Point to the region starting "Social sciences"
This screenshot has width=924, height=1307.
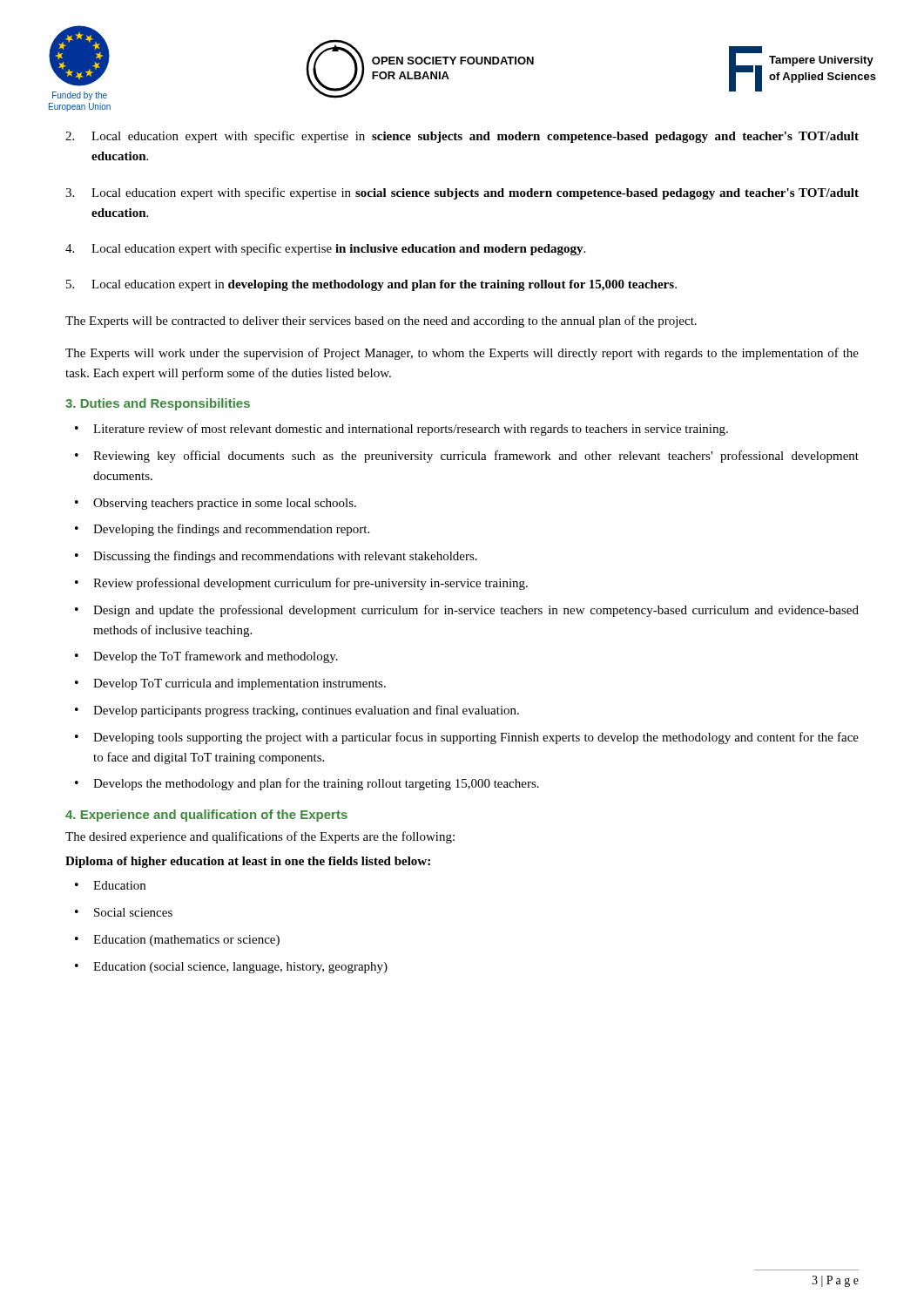click(x=133, y=912)
